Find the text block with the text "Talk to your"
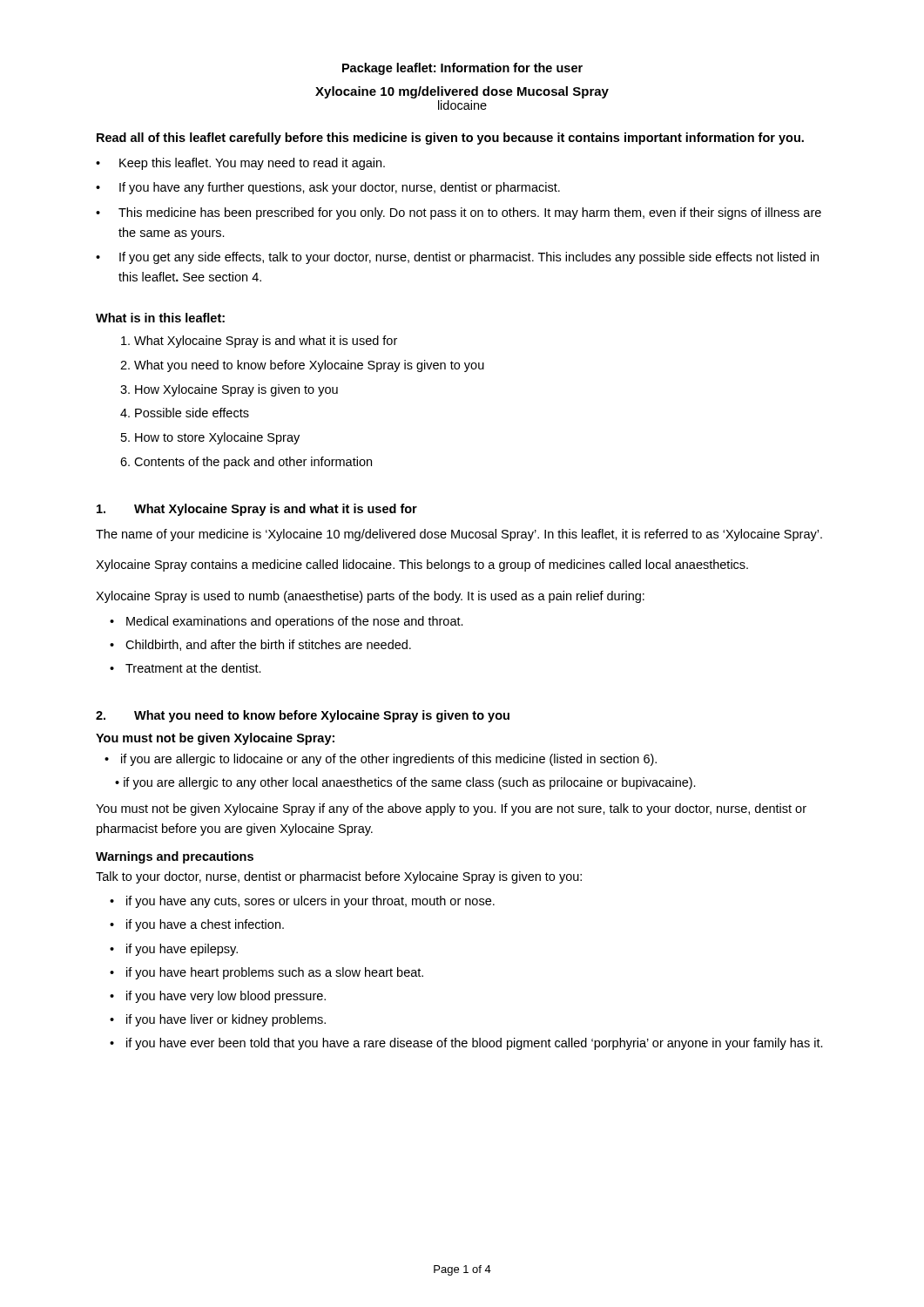 click(x=339, y=877)
